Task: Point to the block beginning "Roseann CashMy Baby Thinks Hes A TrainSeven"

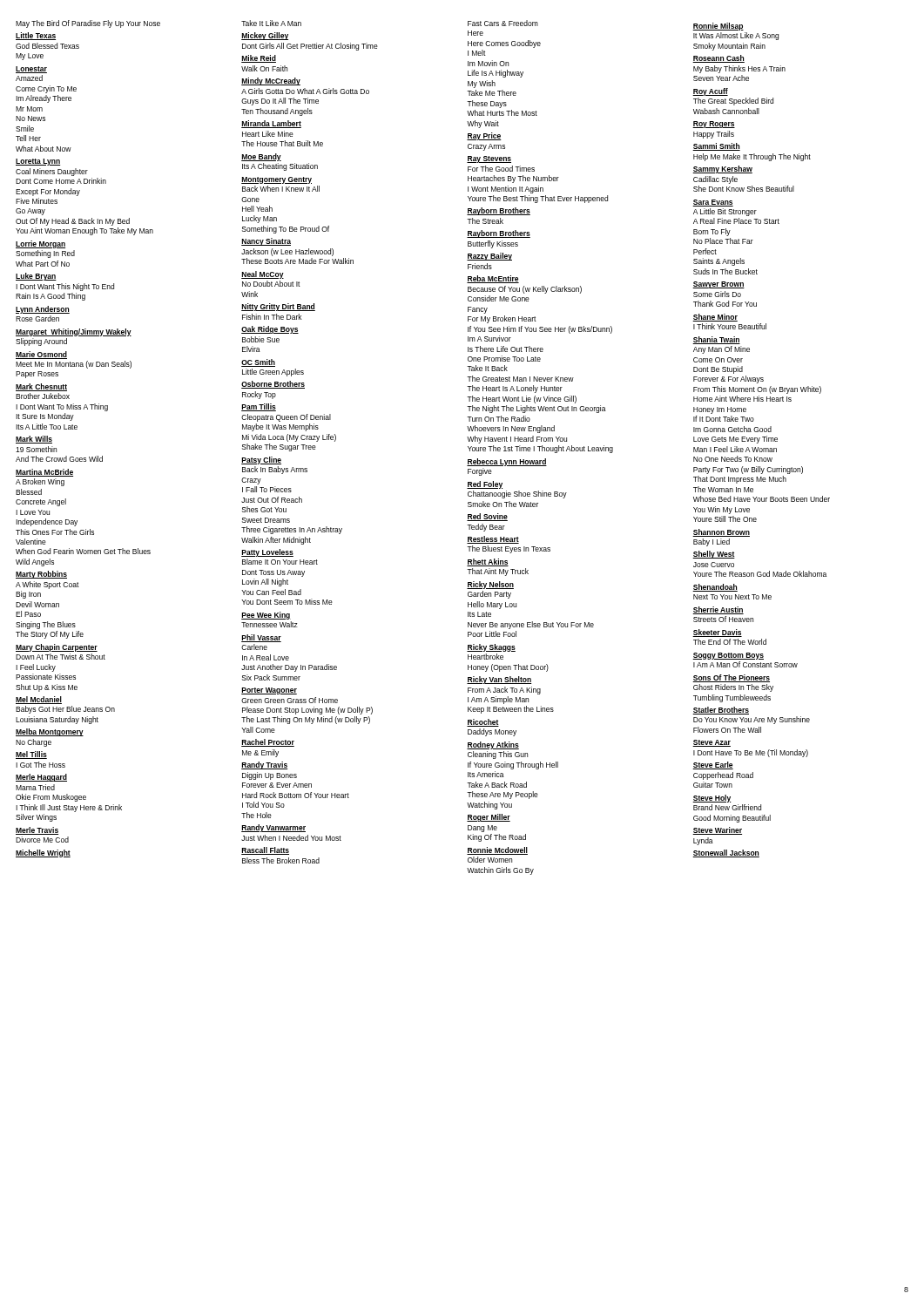Action: click(718, 59)
